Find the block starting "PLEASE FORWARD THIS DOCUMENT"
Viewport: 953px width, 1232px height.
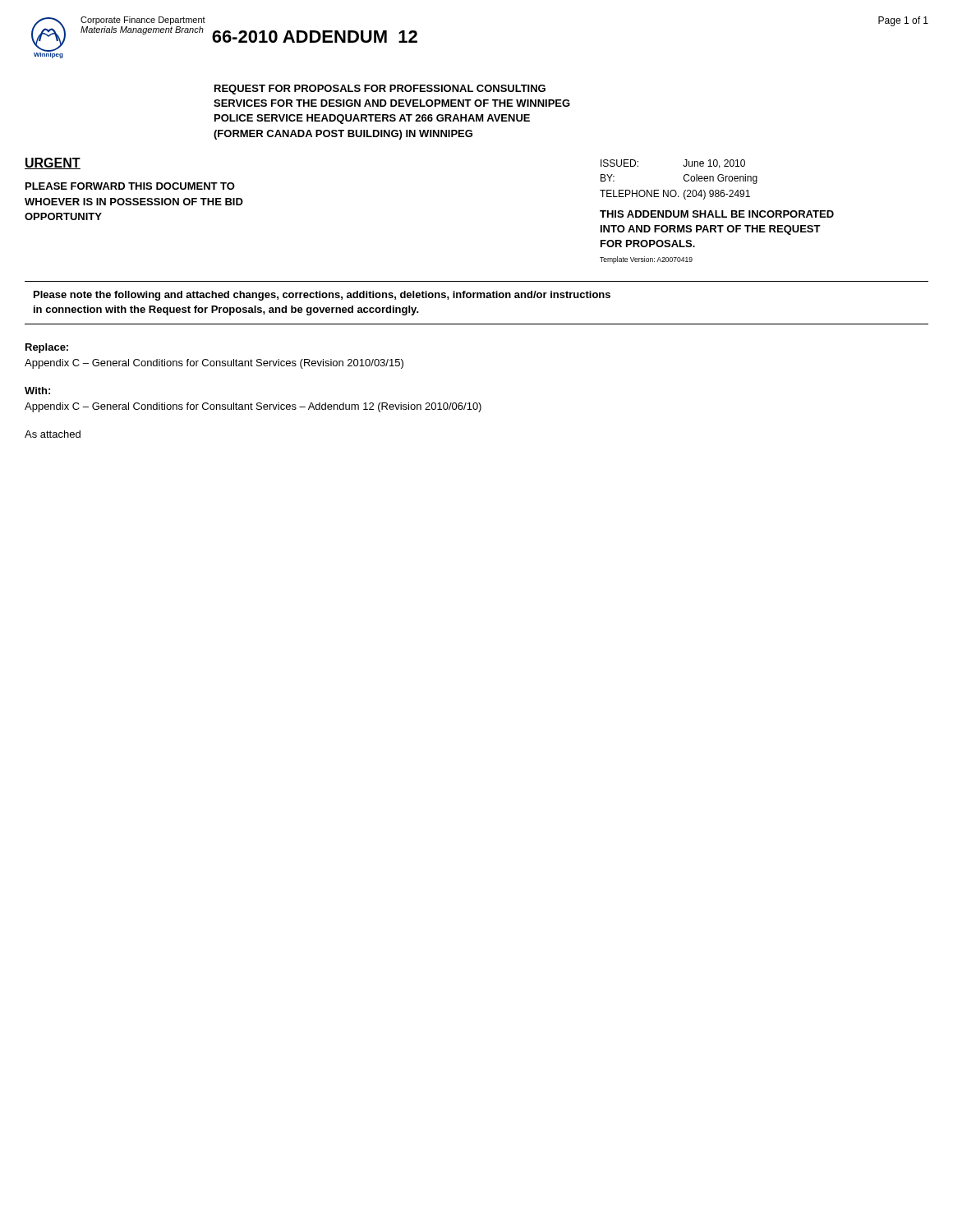coord(134,201)
